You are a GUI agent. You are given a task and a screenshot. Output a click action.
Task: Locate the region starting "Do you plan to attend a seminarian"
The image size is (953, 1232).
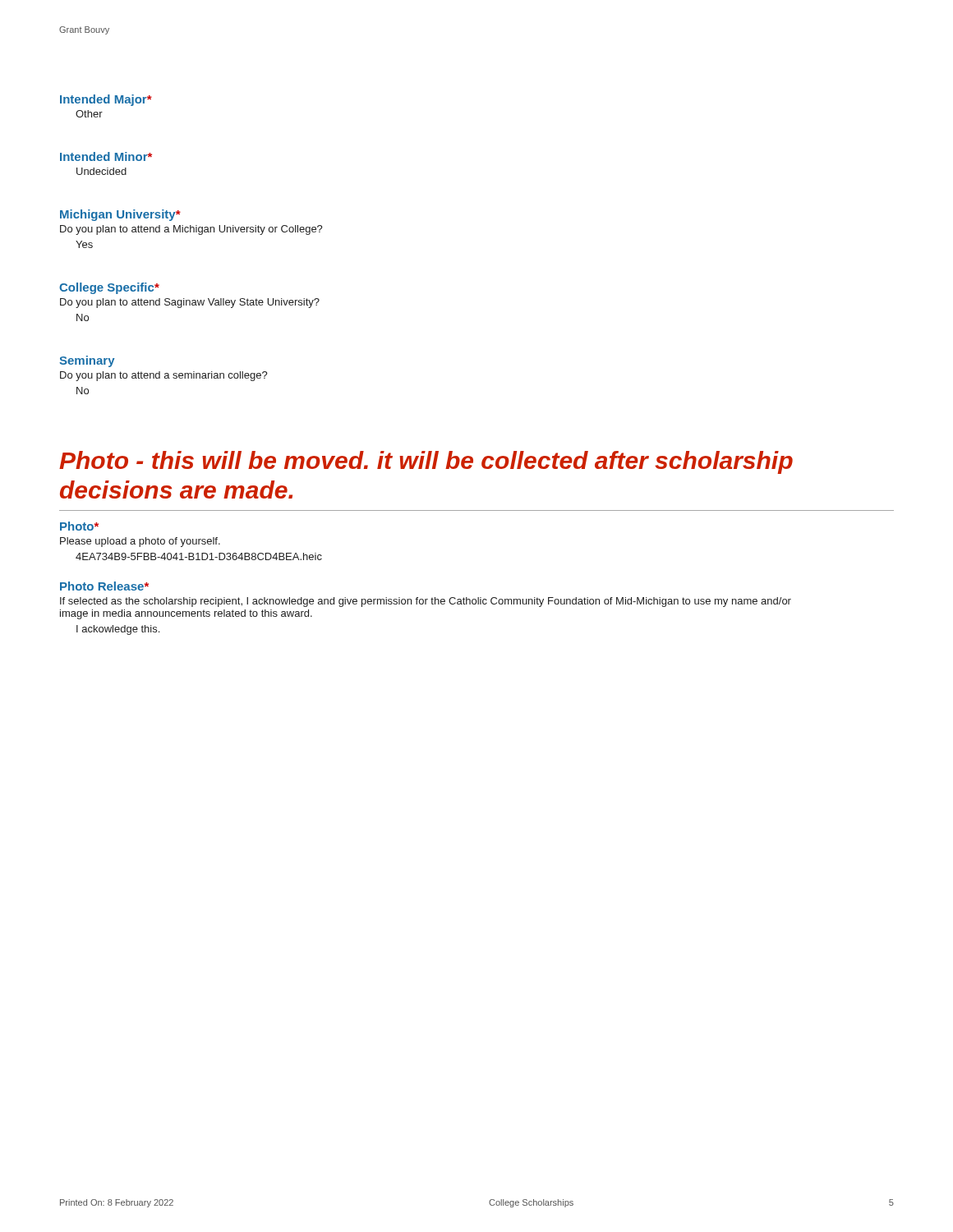point(163,375)
